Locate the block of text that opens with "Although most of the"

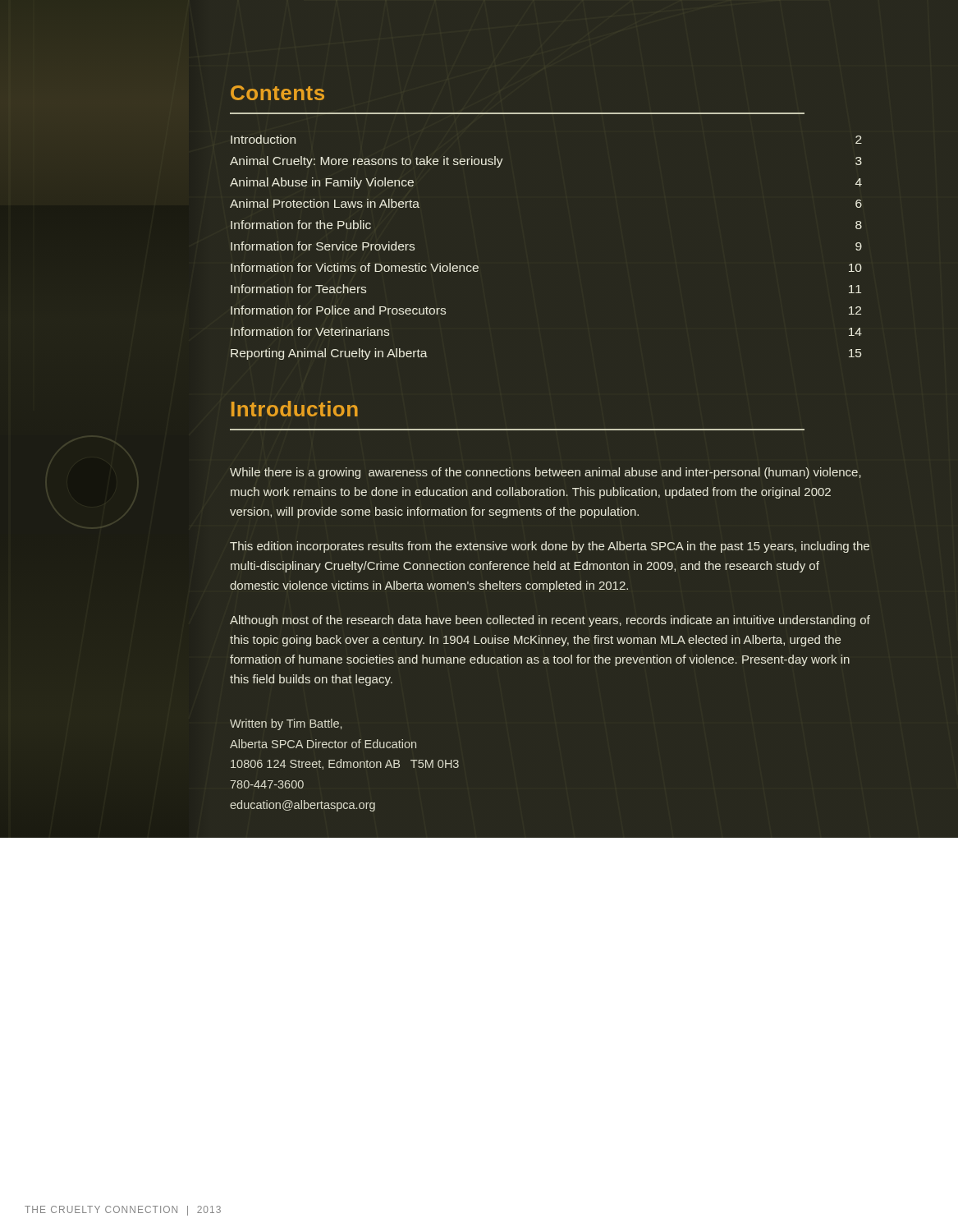550,650
